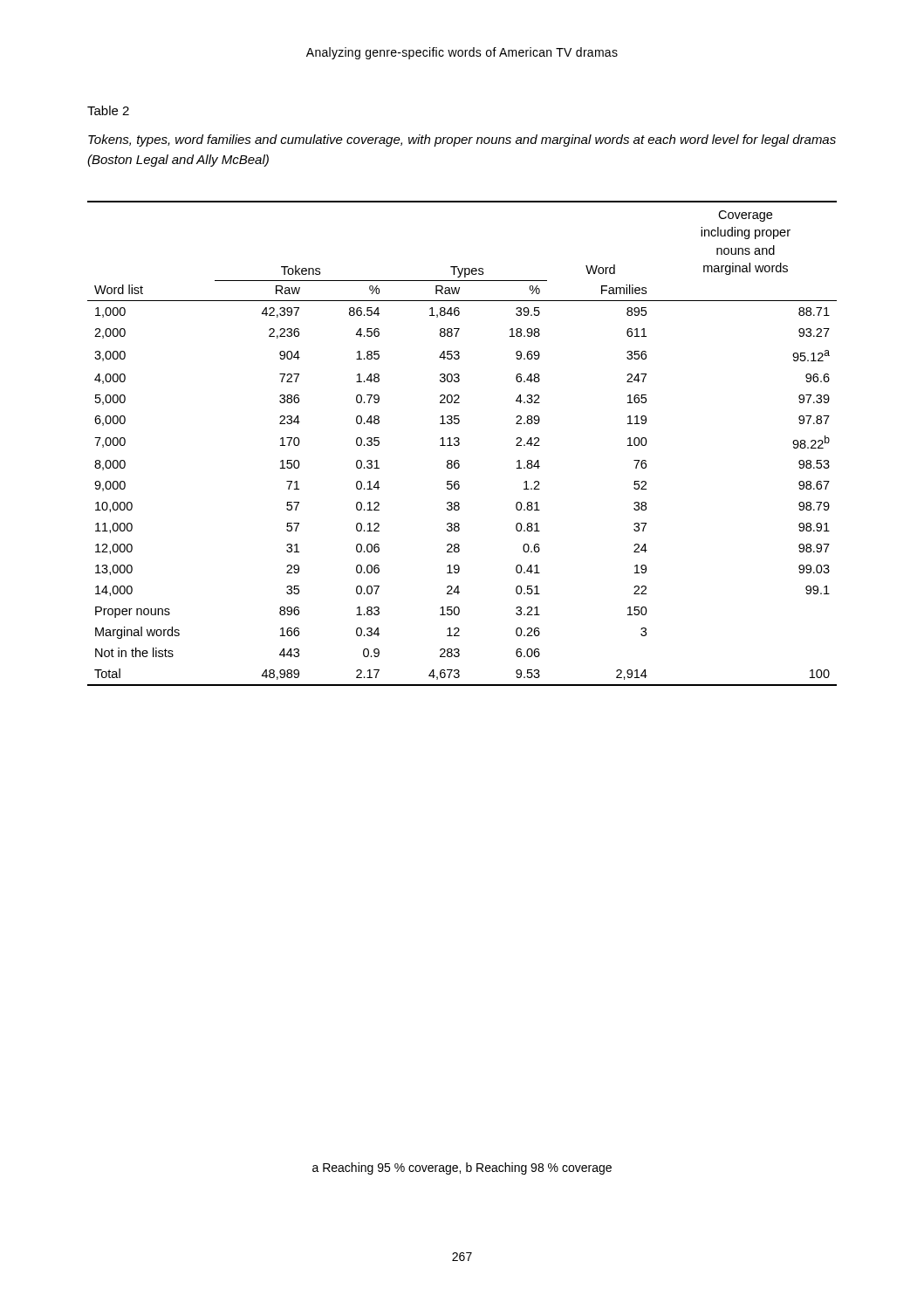This screenshot has height=1309, width=924.
Task: Find the title
Action: 108,110
